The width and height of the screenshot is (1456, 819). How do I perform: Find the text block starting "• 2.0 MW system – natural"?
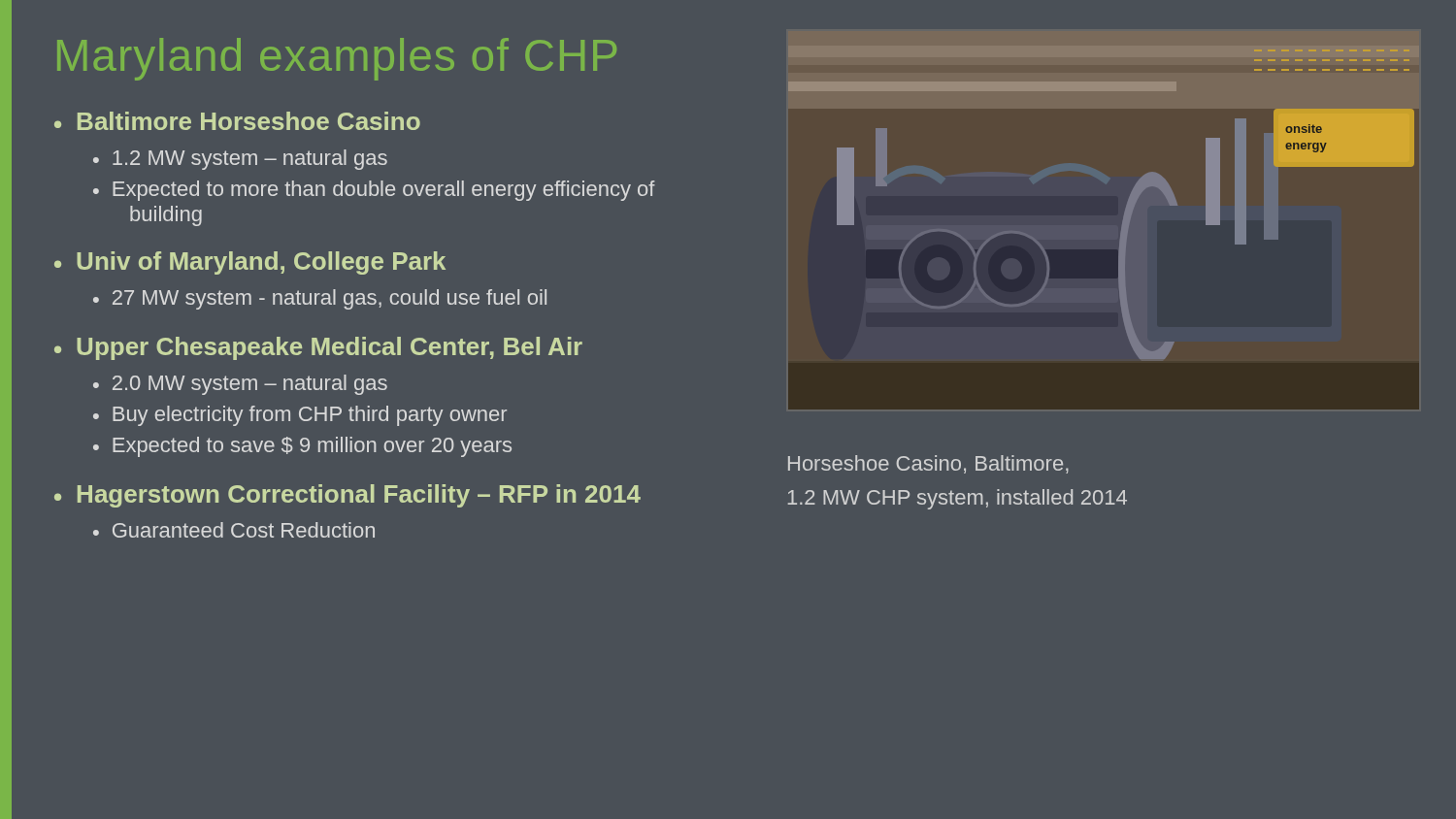point(240,384)
